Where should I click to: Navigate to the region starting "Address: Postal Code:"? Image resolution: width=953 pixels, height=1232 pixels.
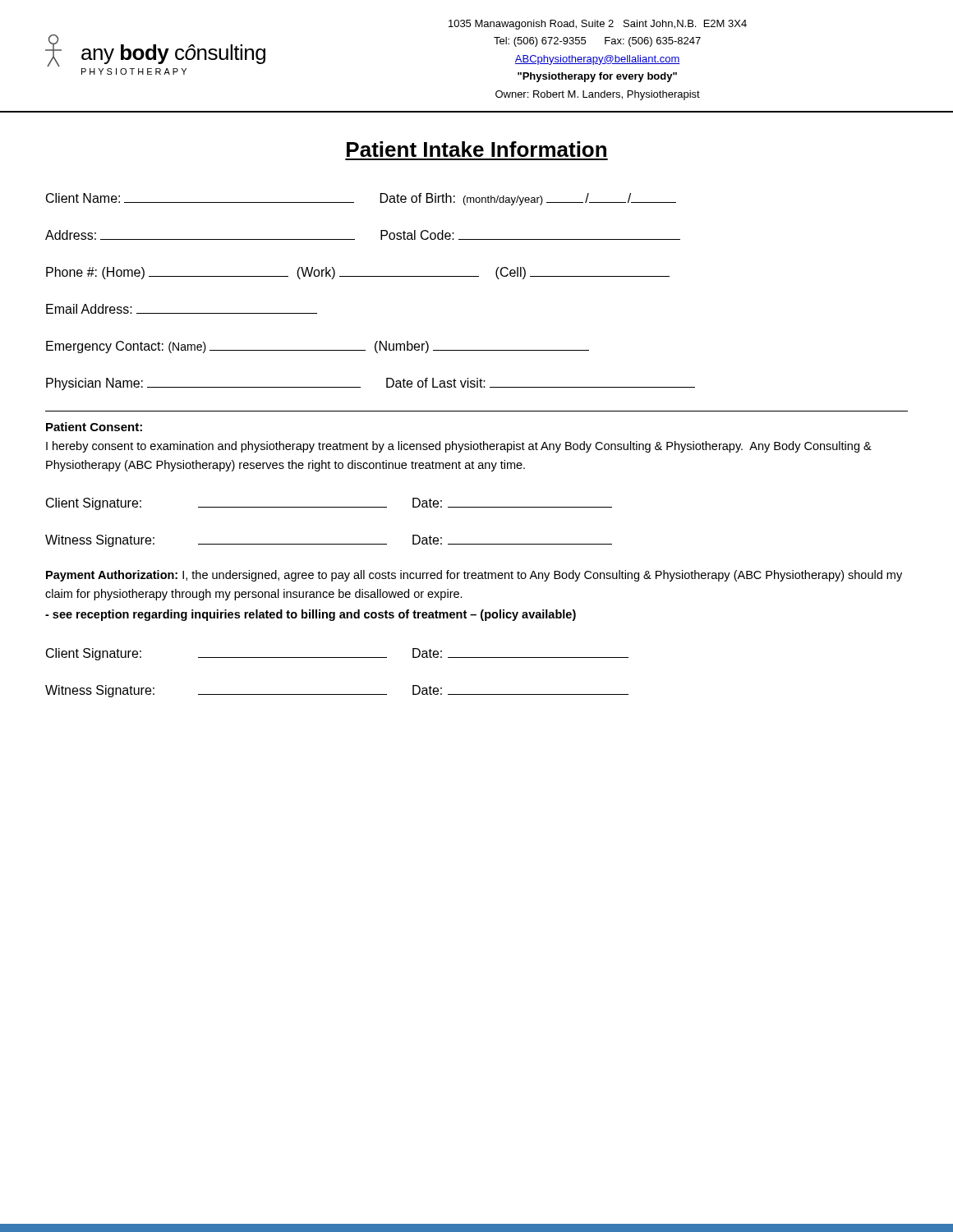pos(476,234)
